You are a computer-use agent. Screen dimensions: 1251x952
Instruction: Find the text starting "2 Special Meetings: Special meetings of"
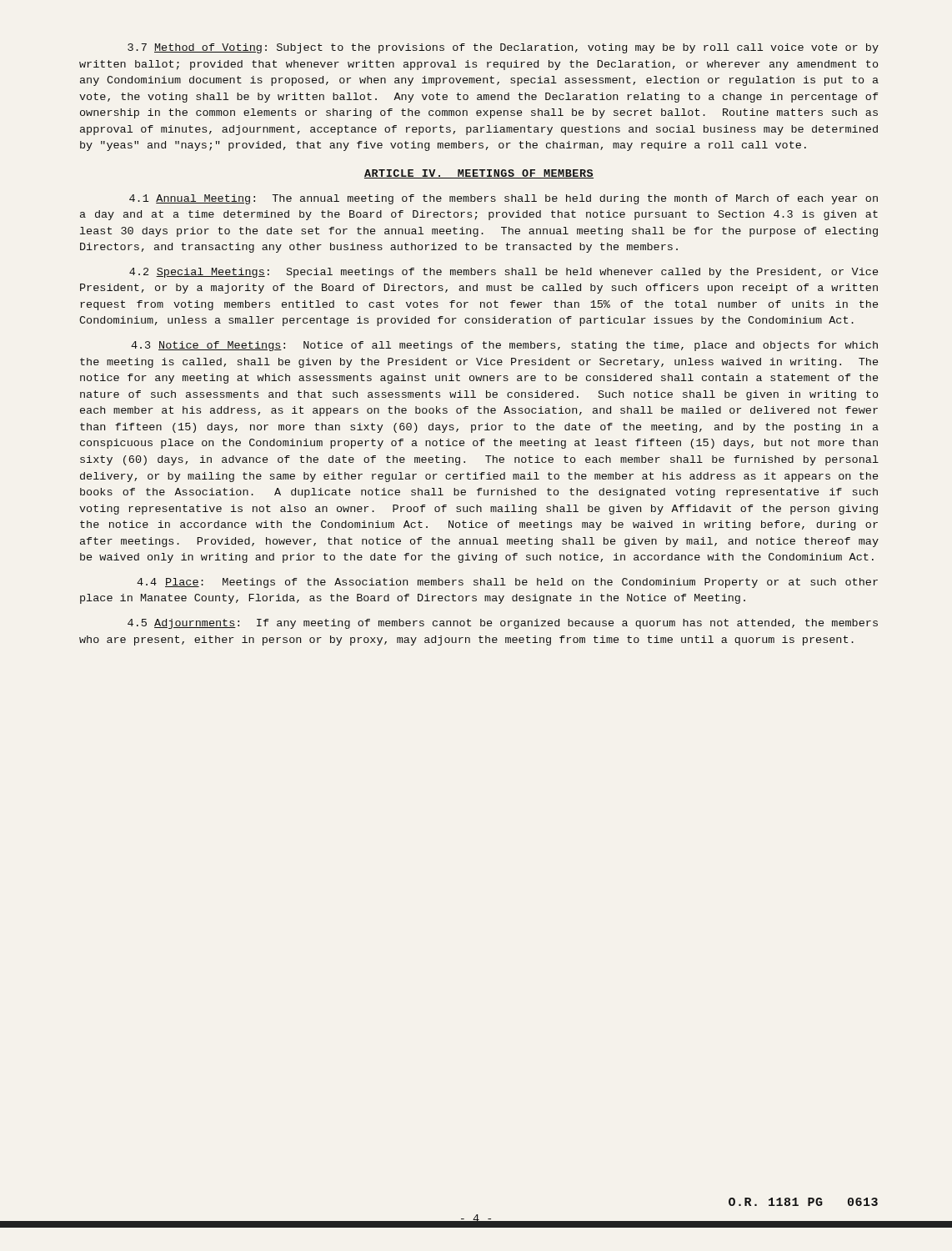479,297
